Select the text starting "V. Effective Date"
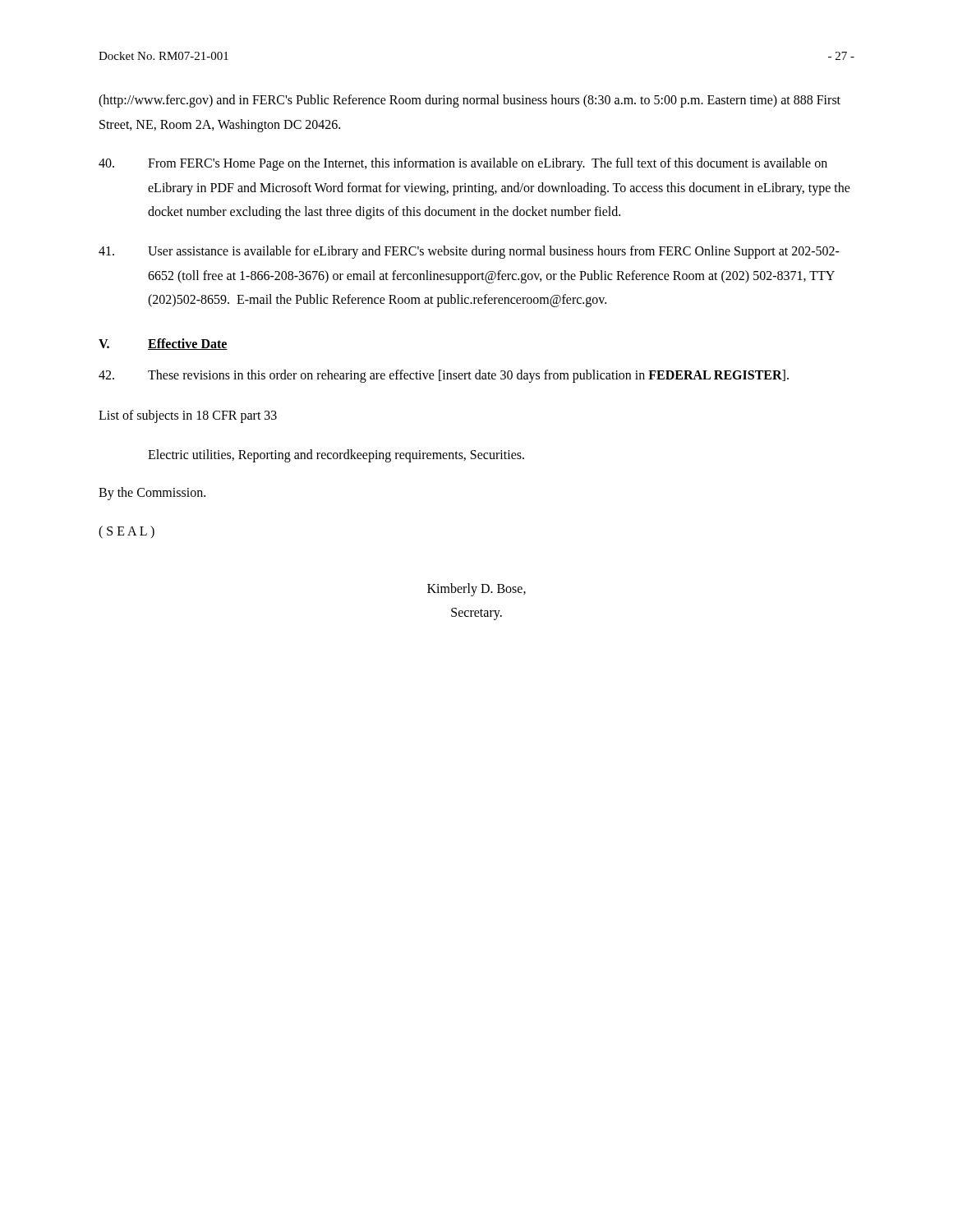Image resolution: width=953 pixels, height=1232 pixels. pos(163,344)
